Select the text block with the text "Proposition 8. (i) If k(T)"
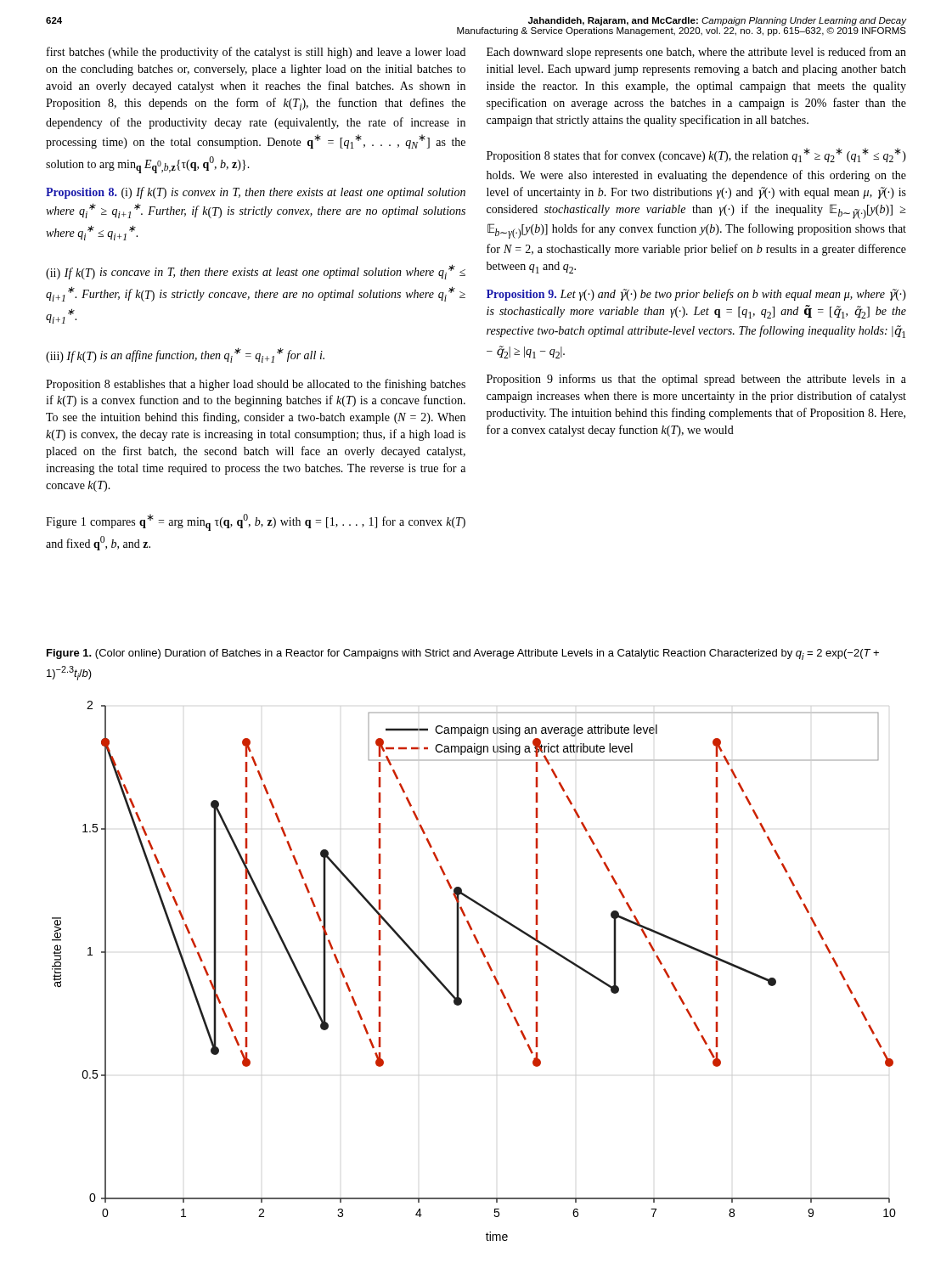Screen dimensions: 1274x952 256,276
